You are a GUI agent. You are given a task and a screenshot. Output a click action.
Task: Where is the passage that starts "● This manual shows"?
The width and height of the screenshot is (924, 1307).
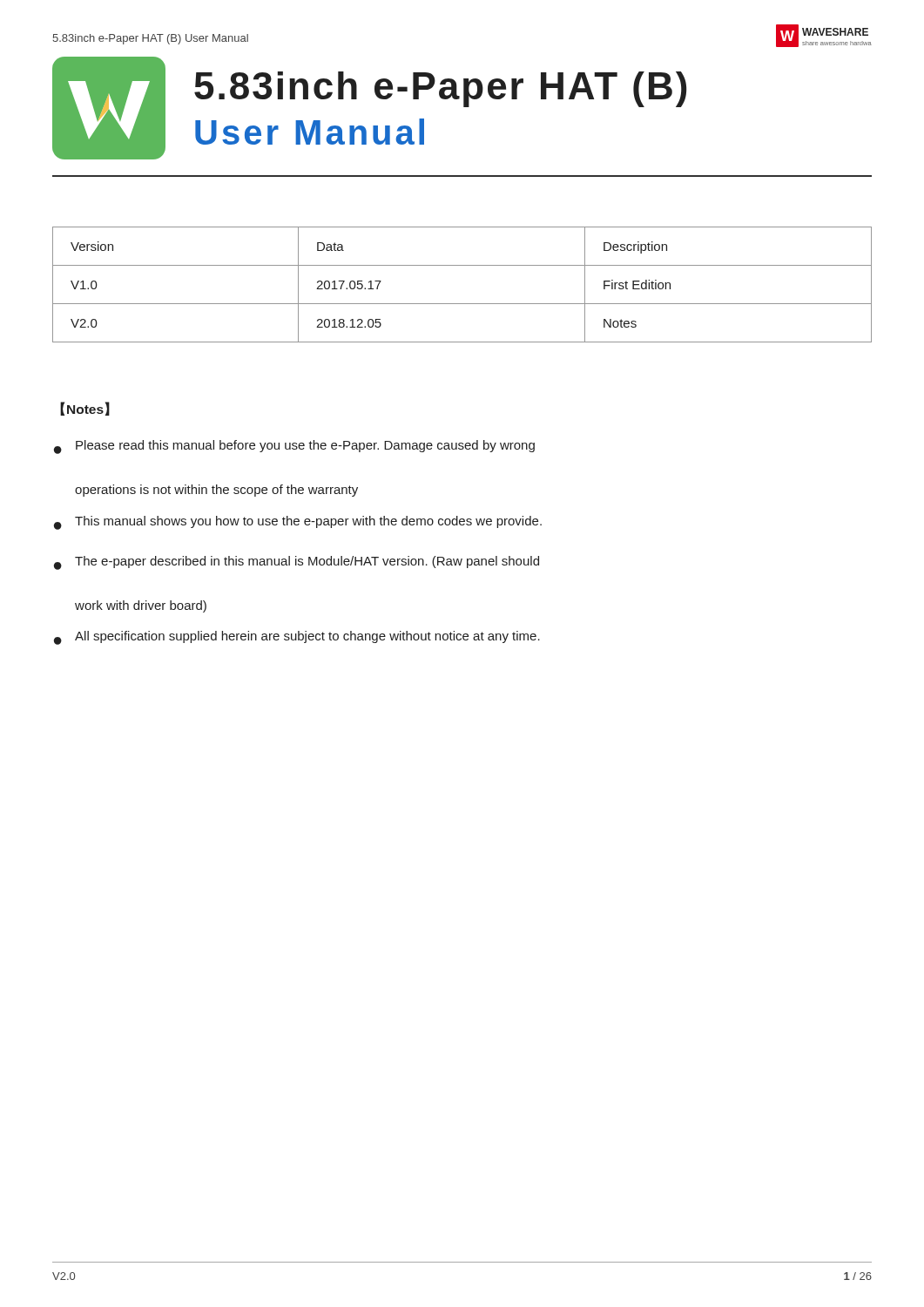point(297,523)
